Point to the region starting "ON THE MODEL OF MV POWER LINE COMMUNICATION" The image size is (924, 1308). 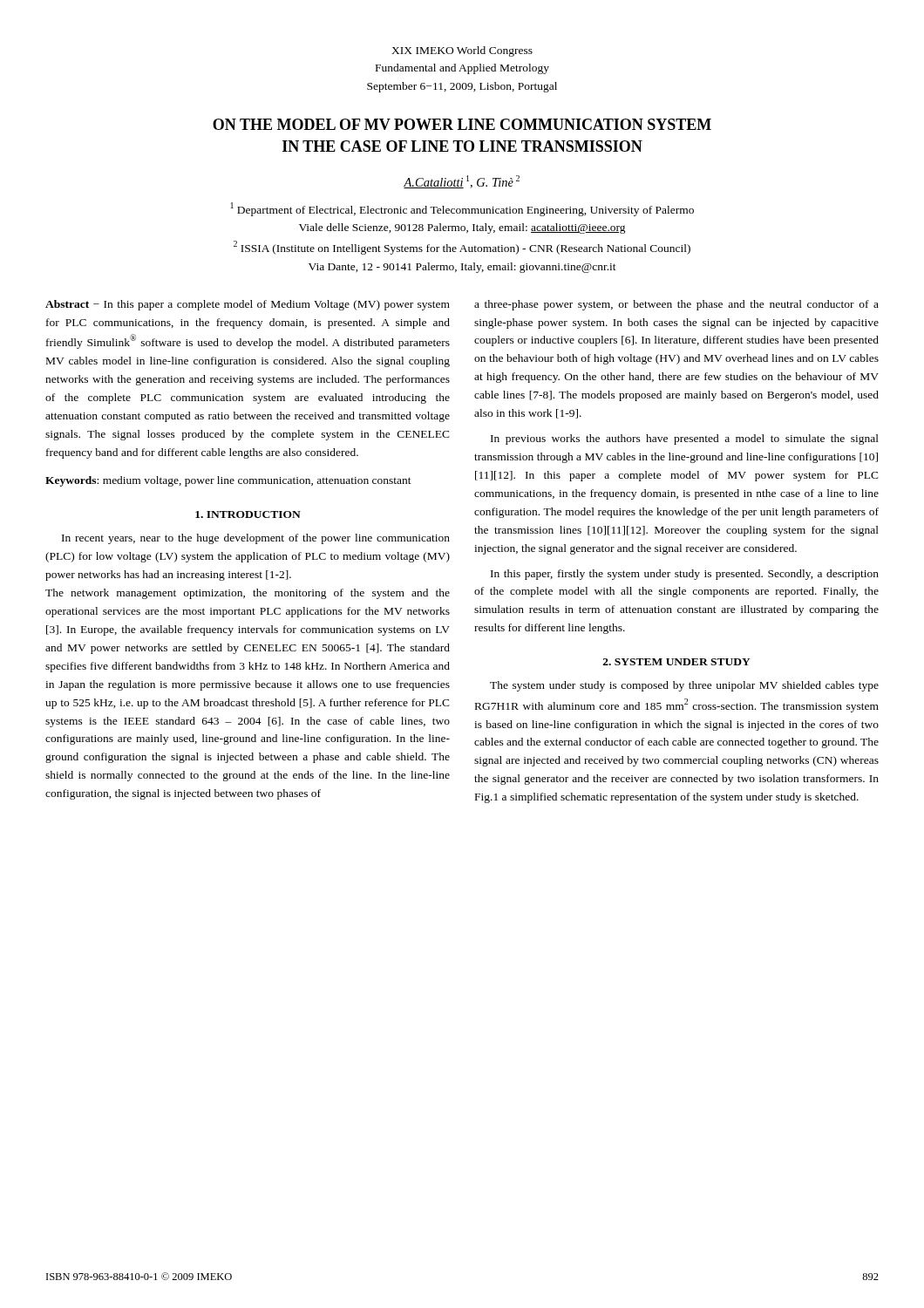coord(462,135)
